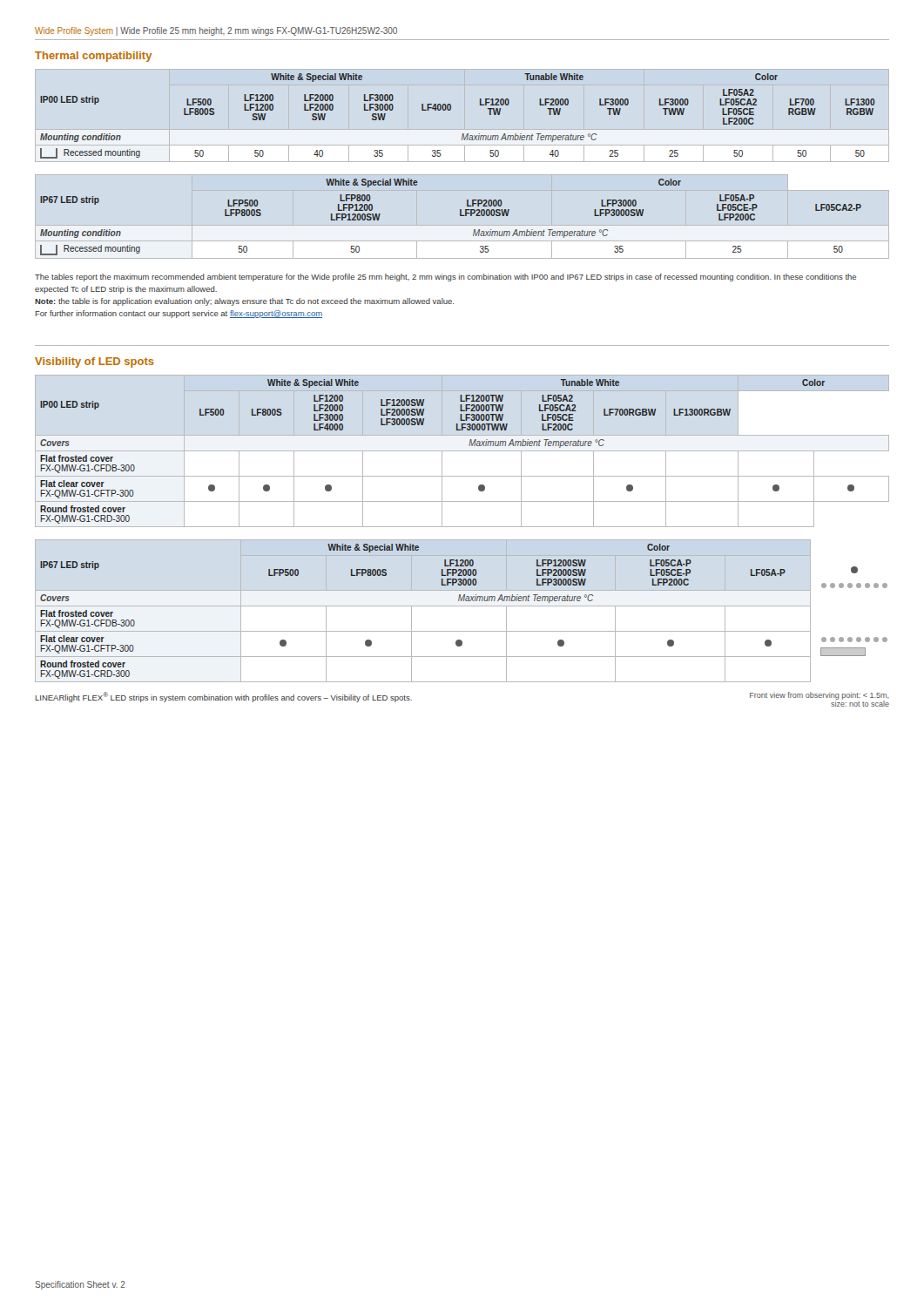Find the section header with the text "Thermal compatibility"

[x=93, y=55]
